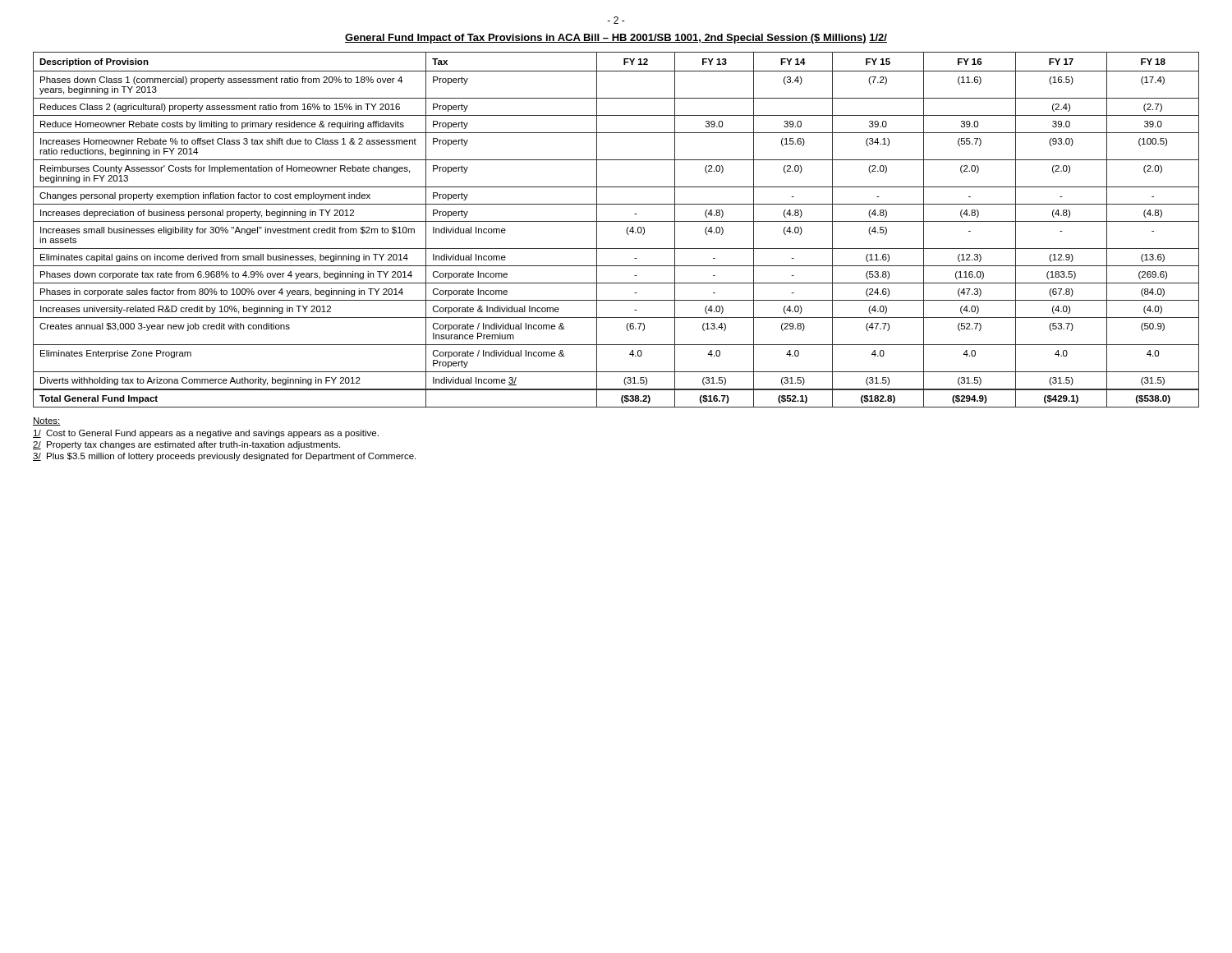The height and width of the screenshot is (953, 1232).
Task: Find the block starting "General Fund Impact"
Action: (616, 37)
